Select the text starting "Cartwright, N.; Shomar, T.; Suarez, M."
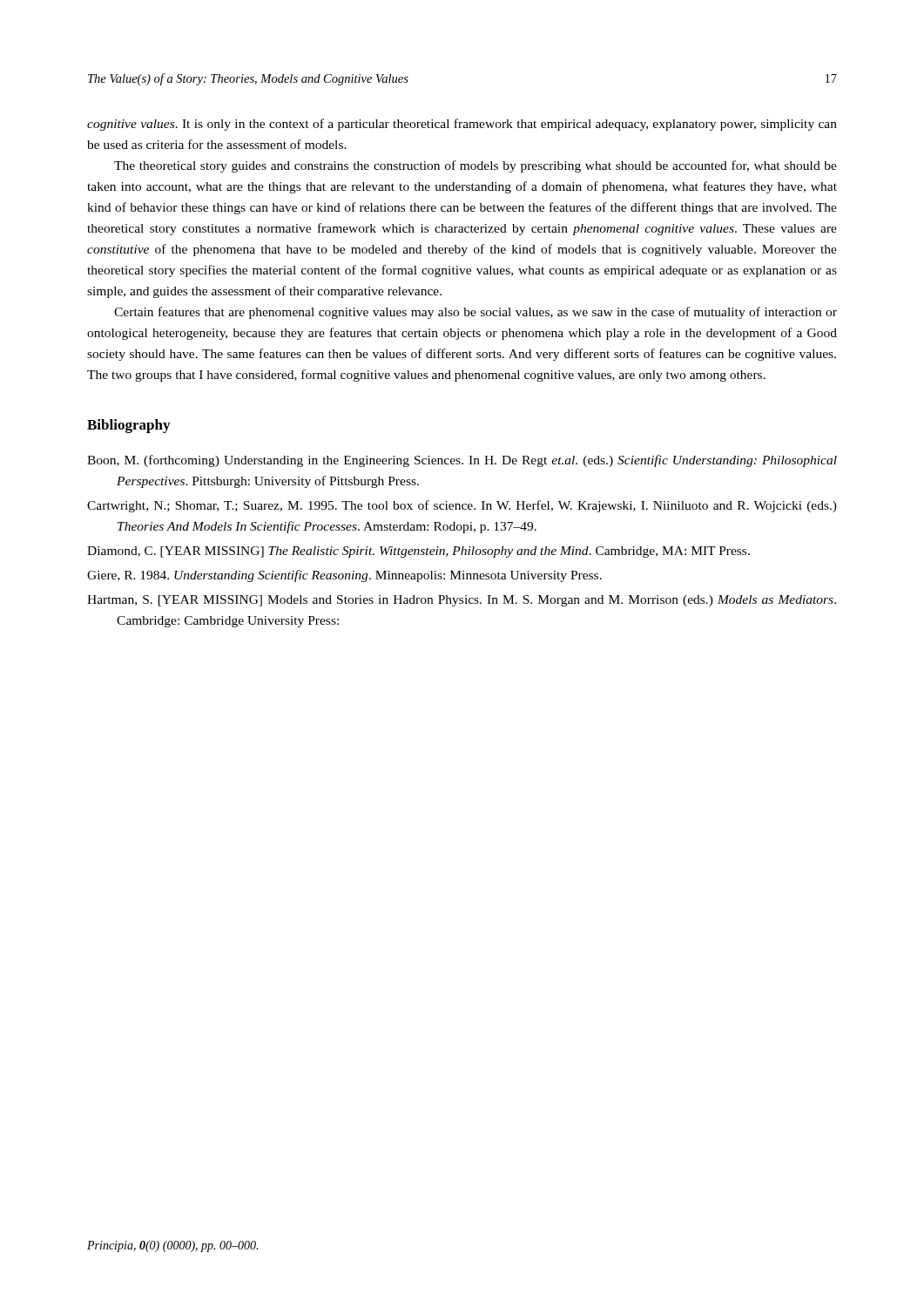 click(x=462, y=516)
